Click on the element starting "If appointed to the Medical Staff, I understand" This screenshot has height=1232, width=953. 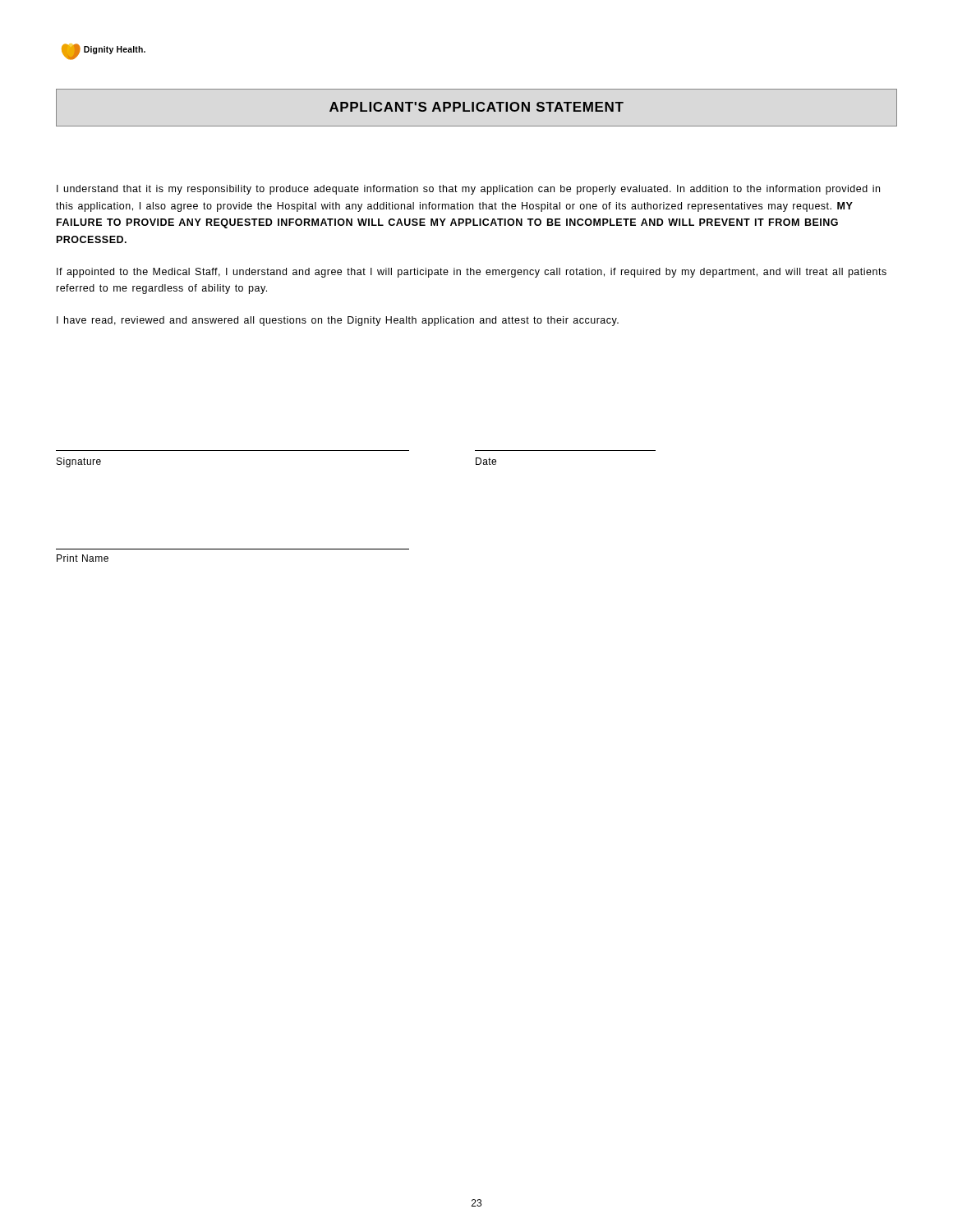(476, 280)
